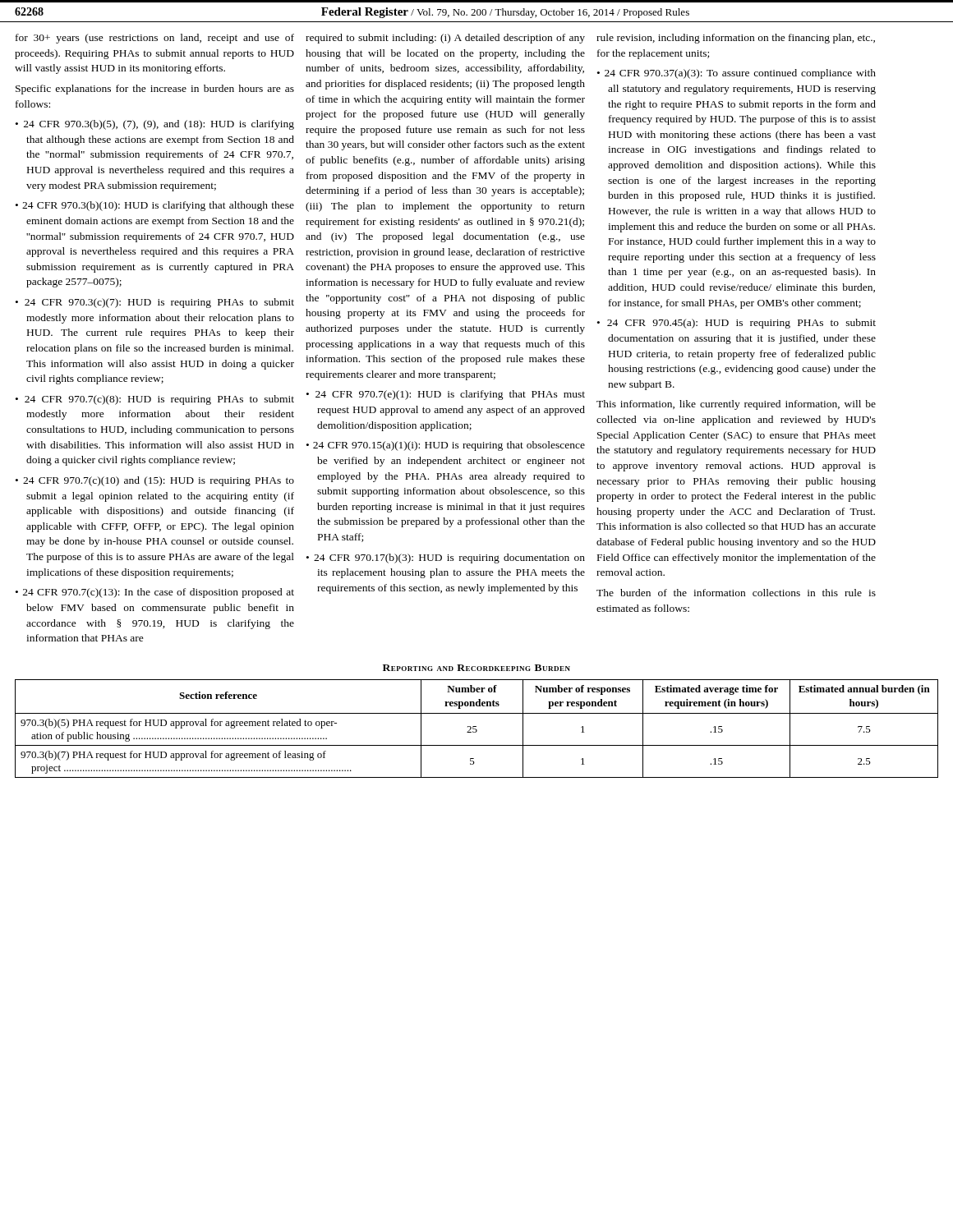953x1232 pixels.
Task: Locate the table
Action: click(476, 728)
